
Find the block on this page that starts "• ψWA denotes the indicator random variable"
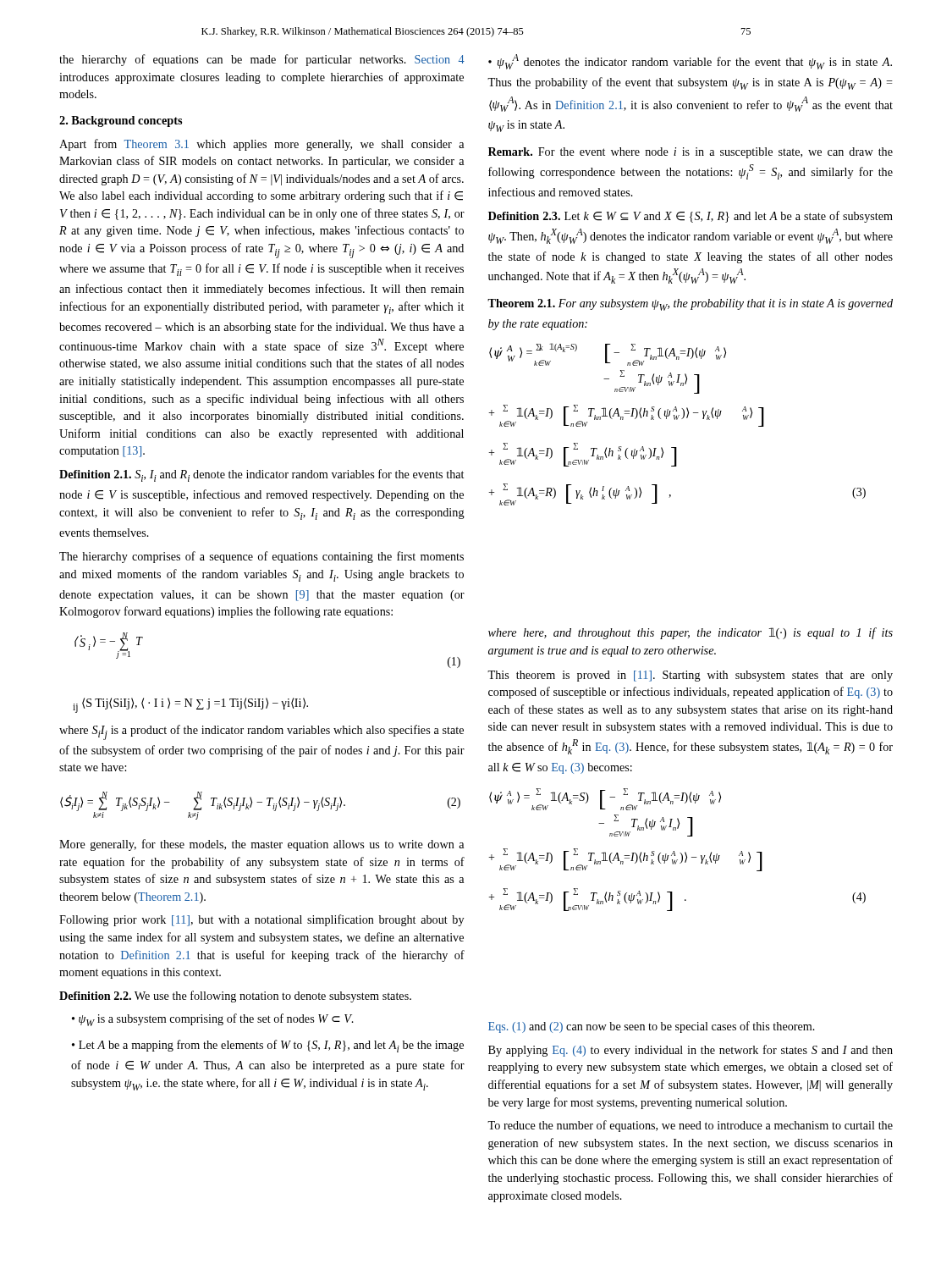tap(690, 94)
